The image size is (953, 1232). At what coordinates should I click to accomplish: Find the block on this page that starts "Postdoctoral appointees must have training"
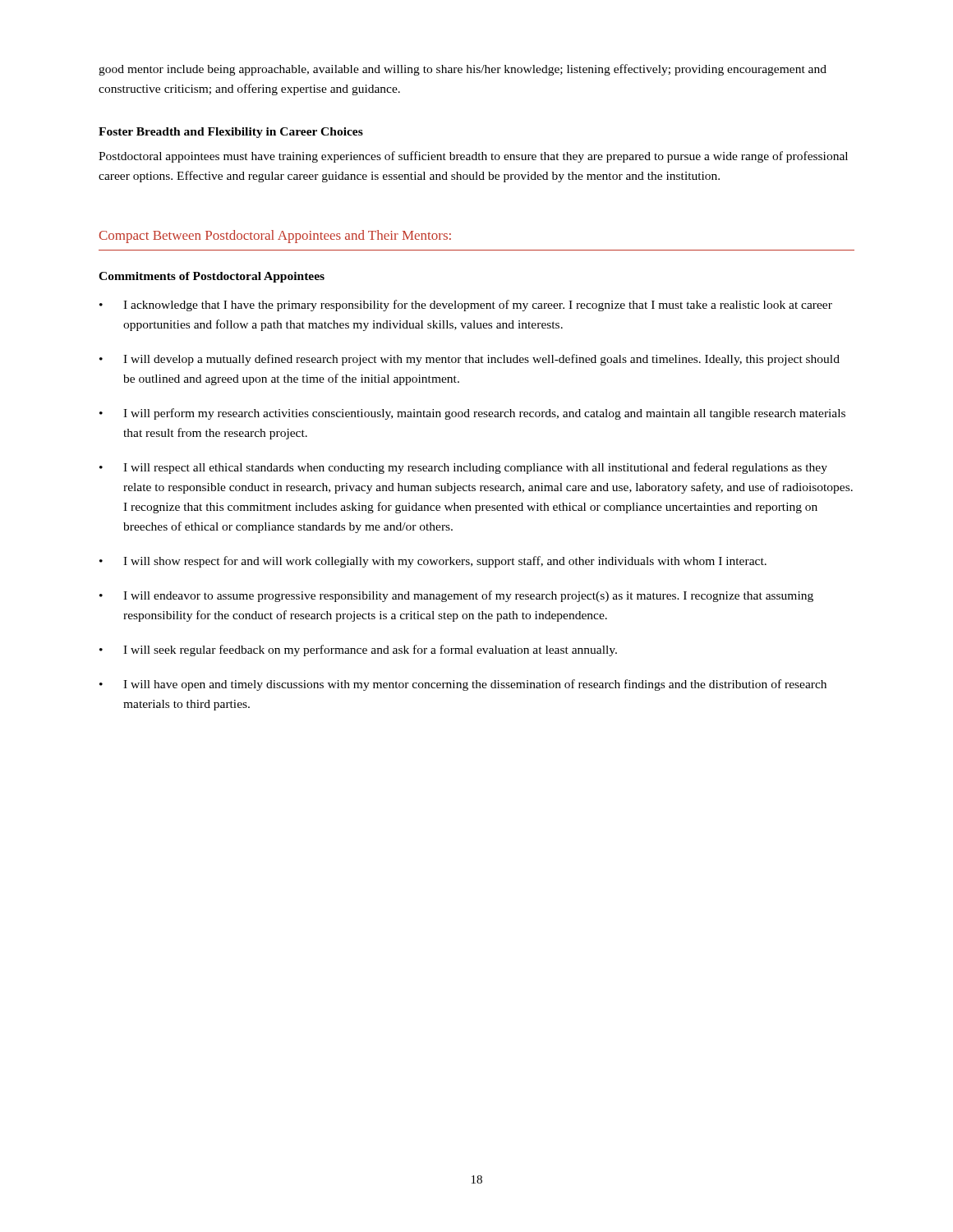pos(473,166)
